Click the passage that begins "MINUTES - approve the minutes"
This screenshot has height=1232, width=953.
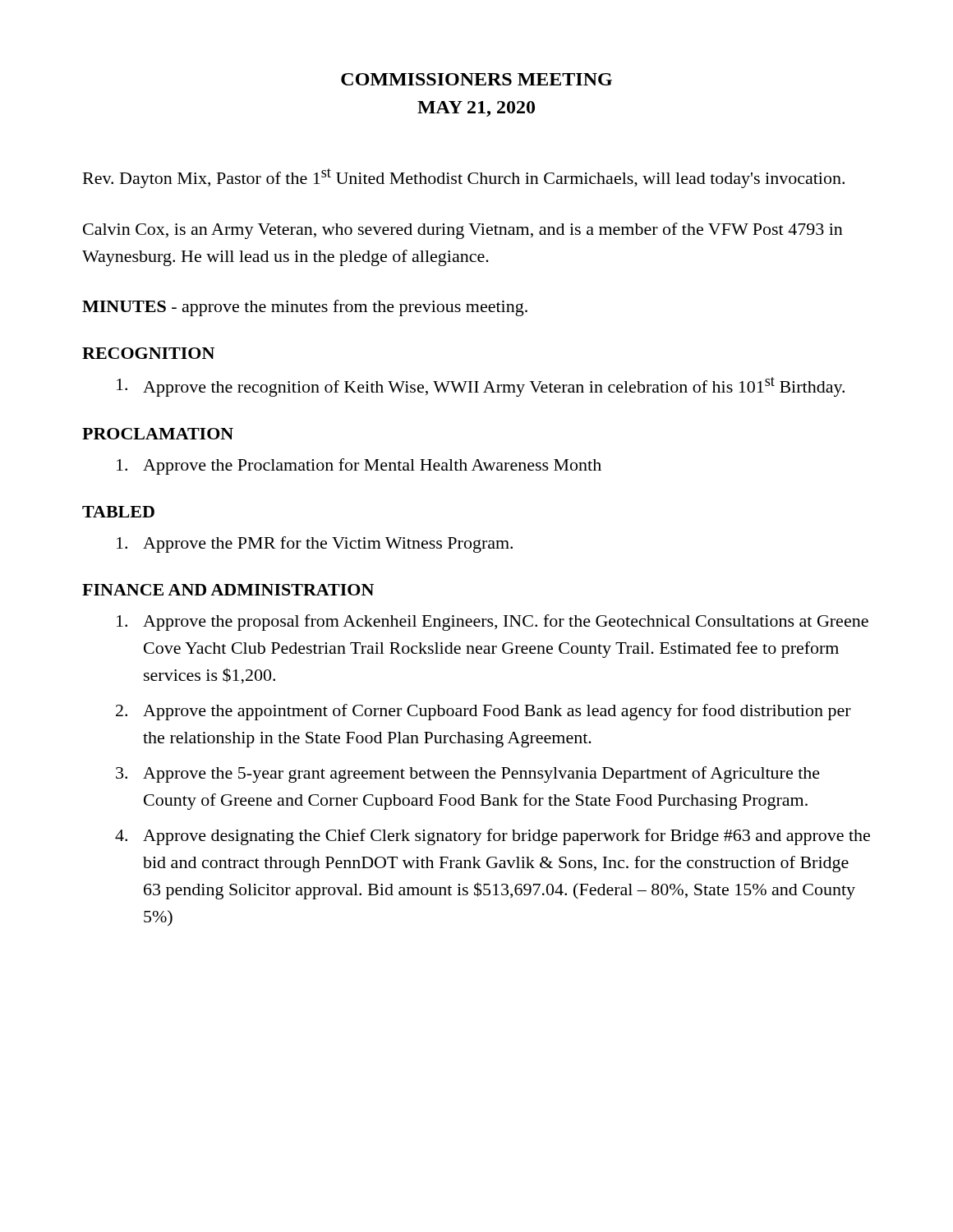[305, 306]
